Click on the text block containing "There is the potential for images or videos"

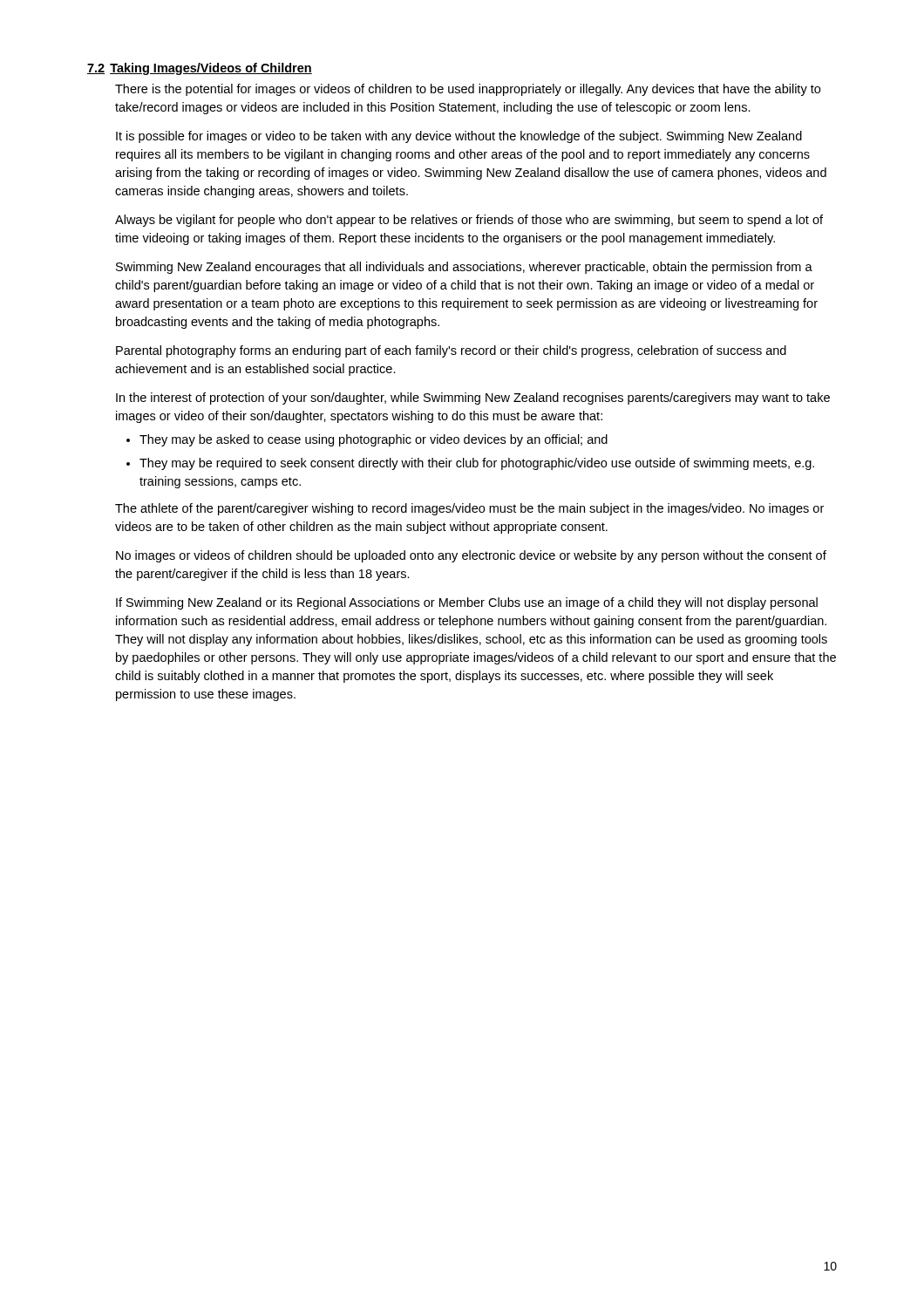468,98
